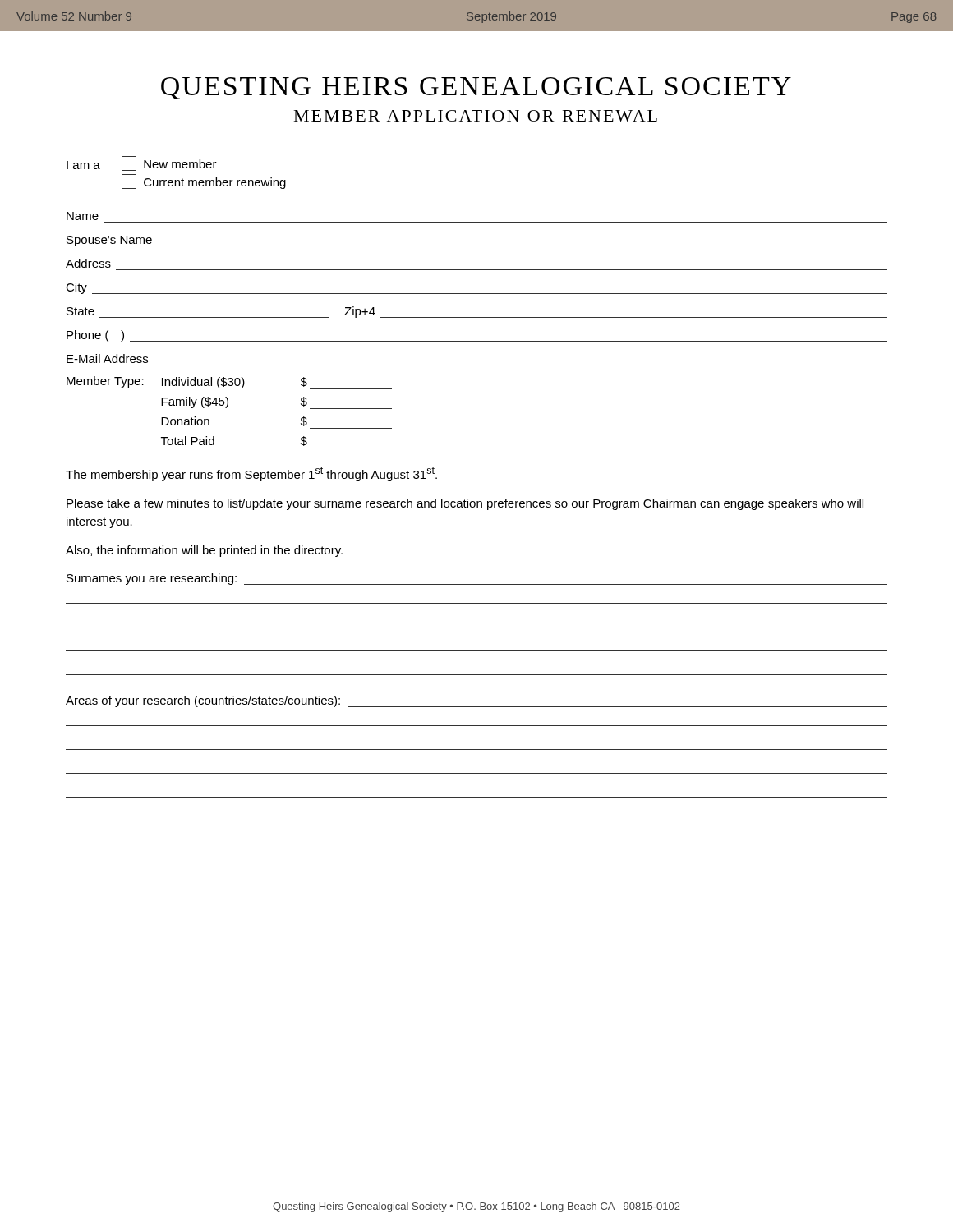The height and width of the screenshot is (1232, 953).
Task: Find the text block containing "Member Type: Individual ($30) $ Family ($45)"
Action: click(x=229, y=411)
